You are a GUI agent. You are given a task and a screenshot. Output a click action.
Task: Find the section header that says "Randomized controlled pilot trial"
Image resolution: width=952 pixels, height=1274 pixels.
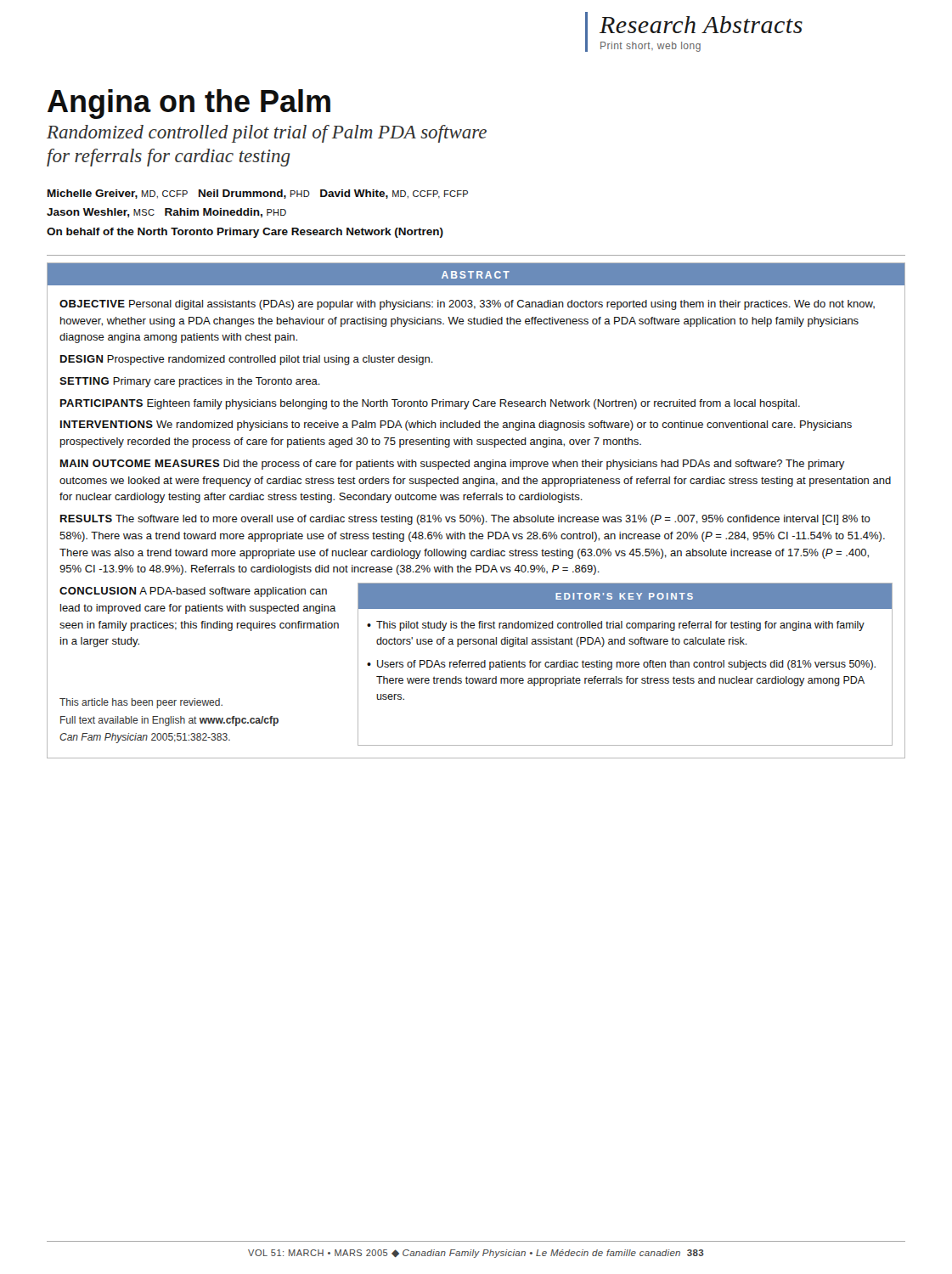(x=476, y=145)
